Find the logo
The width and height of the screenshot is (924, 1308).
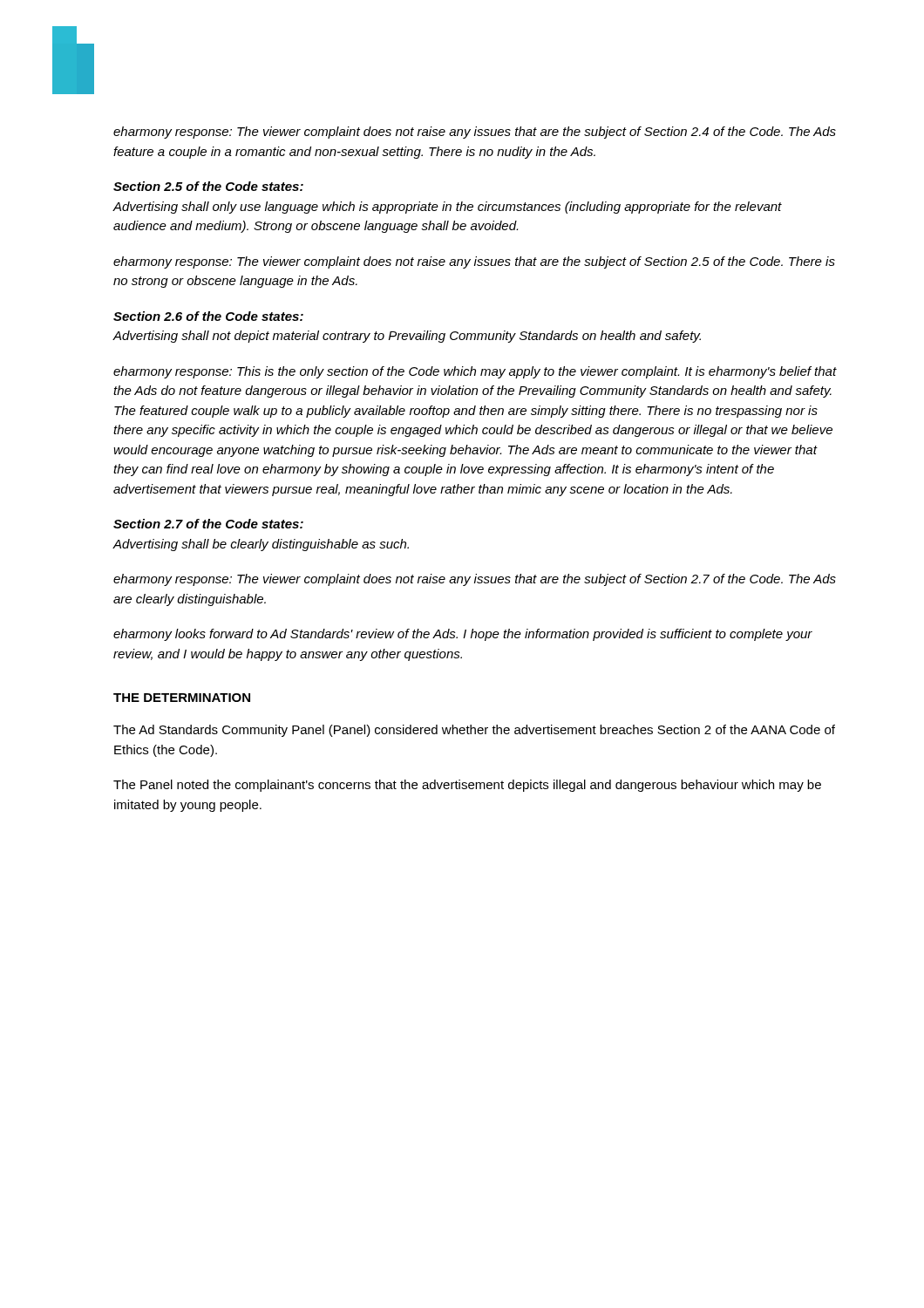click(x=83, y=62)
